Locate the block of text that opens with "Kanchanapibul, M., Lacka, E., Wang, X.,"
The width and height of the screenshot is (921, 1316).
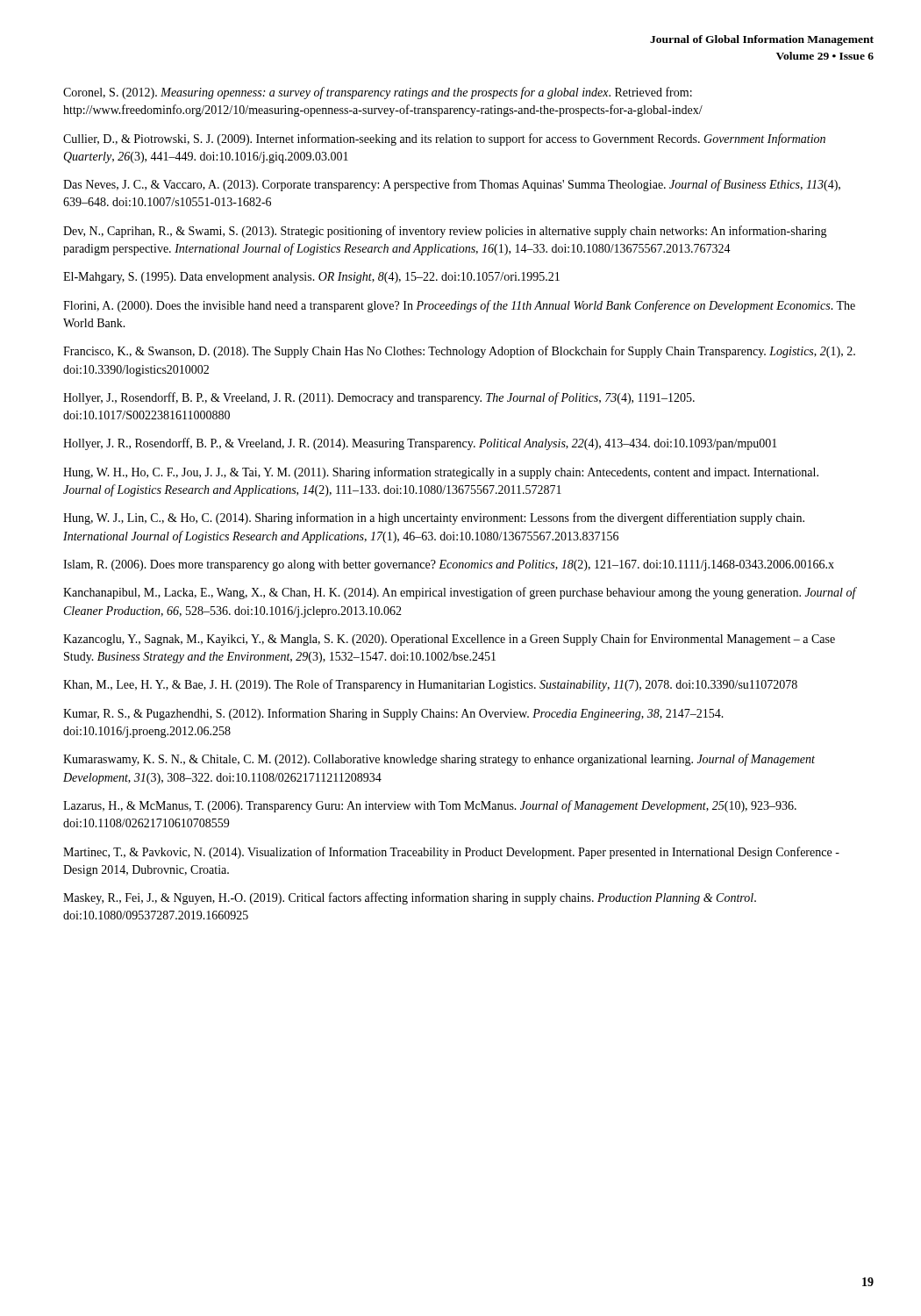pos(459,602)
